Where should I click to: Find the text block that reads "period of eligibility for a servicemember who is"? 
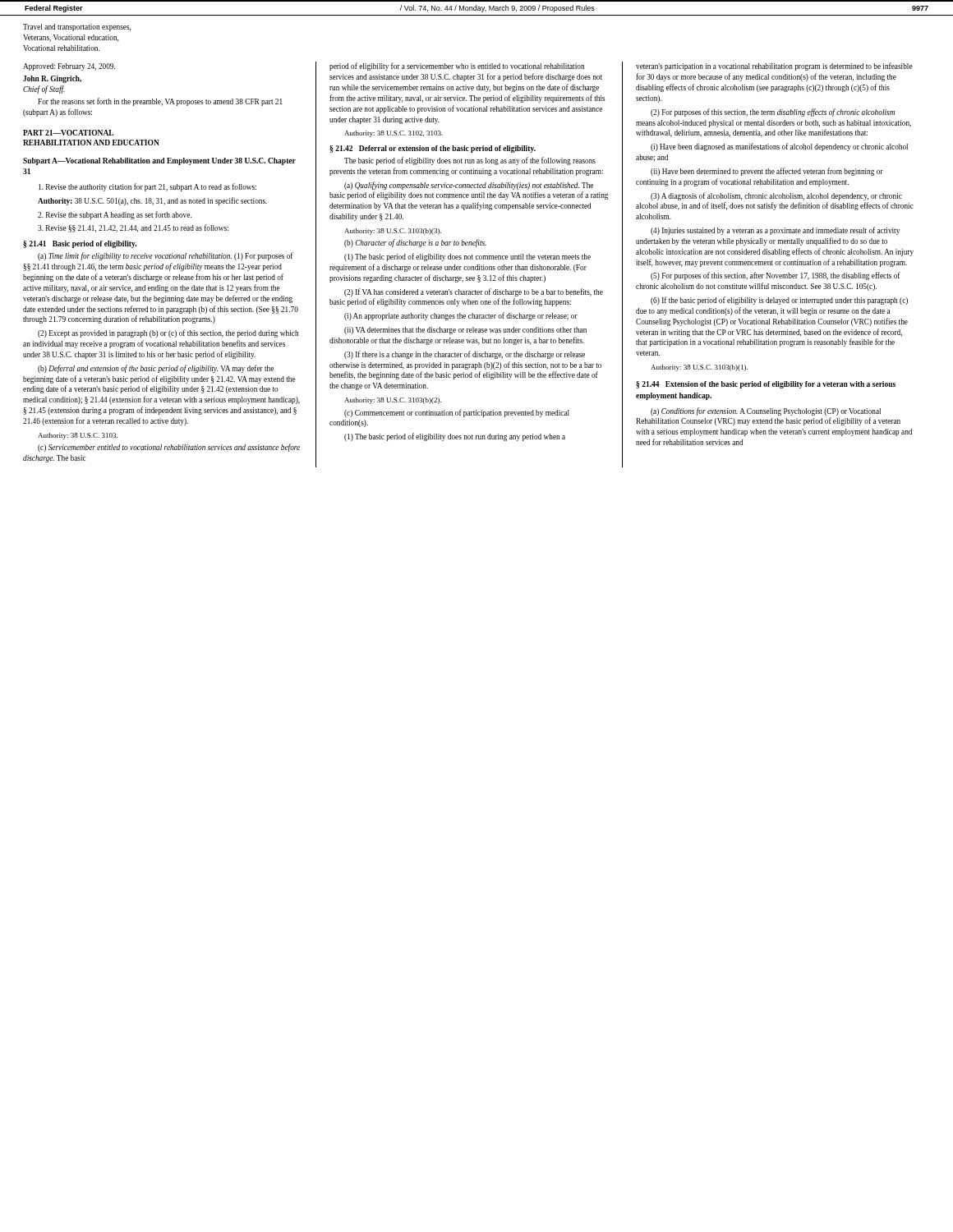point(469,94)
